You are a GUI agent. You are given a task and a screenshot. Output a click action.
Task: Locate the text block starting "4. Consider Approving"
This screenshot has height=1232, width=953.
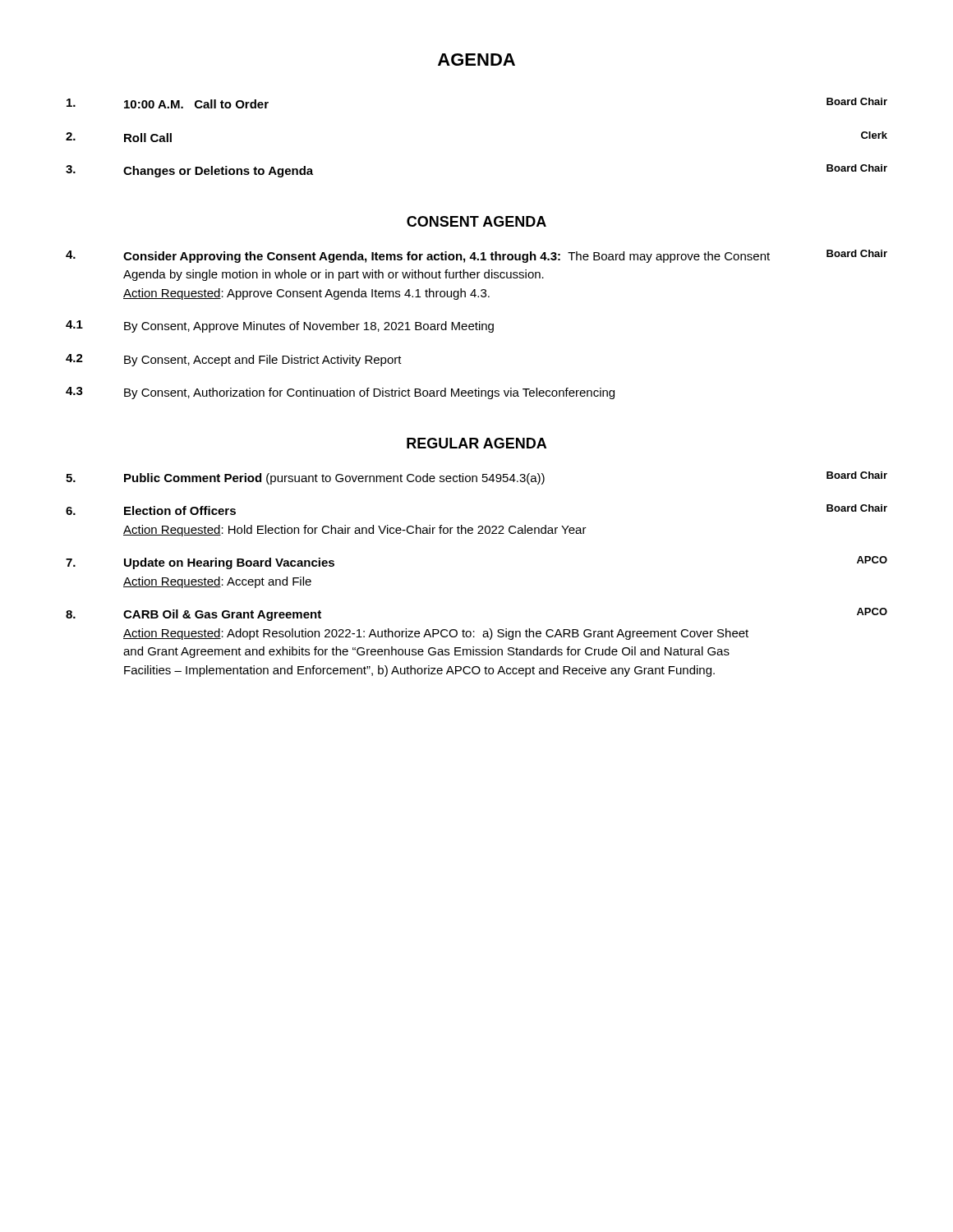pyautogui.click(x=476, y=274)
